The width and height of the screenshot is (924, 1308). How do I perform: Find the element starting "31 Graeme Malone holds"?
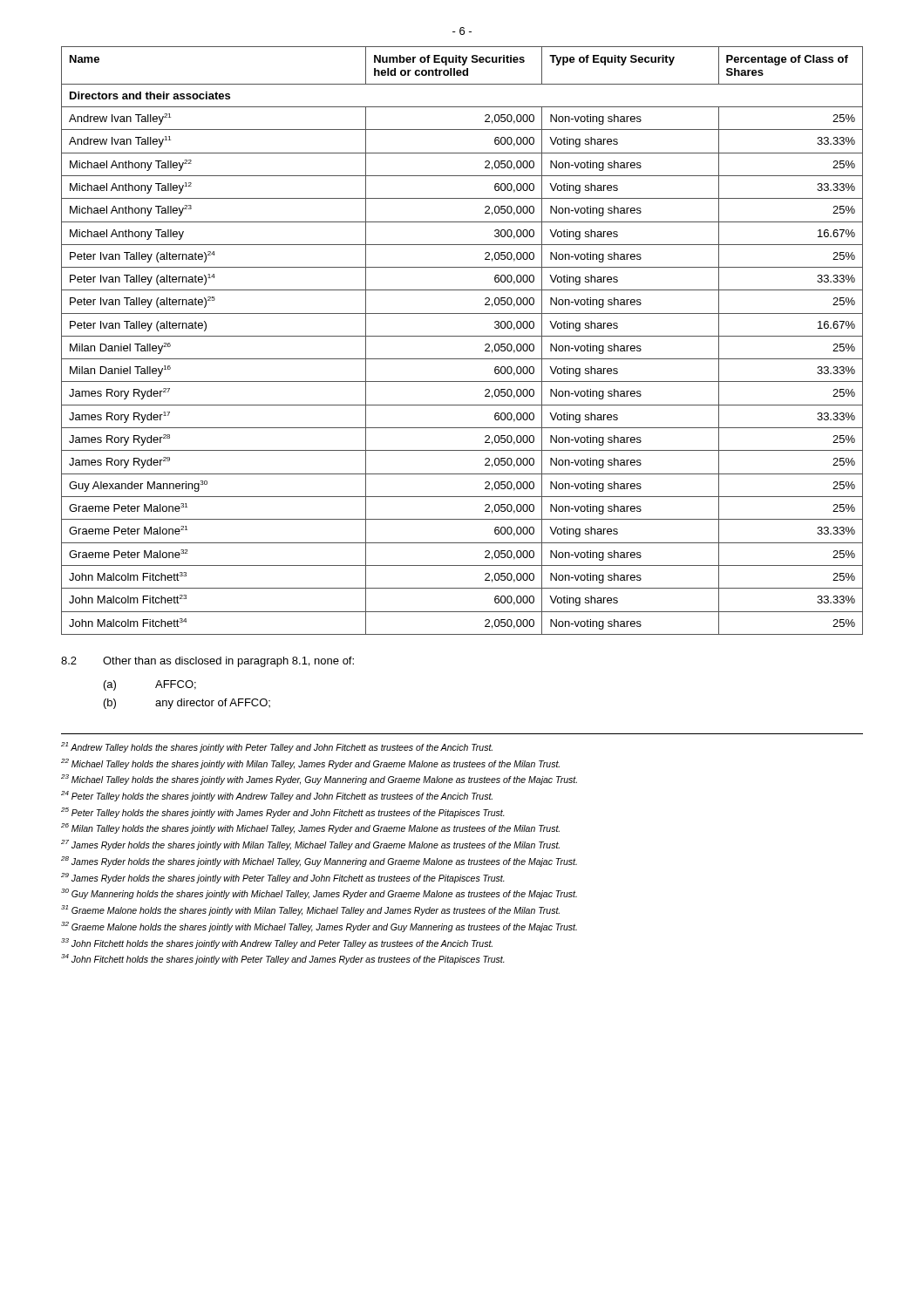(311, 909)
